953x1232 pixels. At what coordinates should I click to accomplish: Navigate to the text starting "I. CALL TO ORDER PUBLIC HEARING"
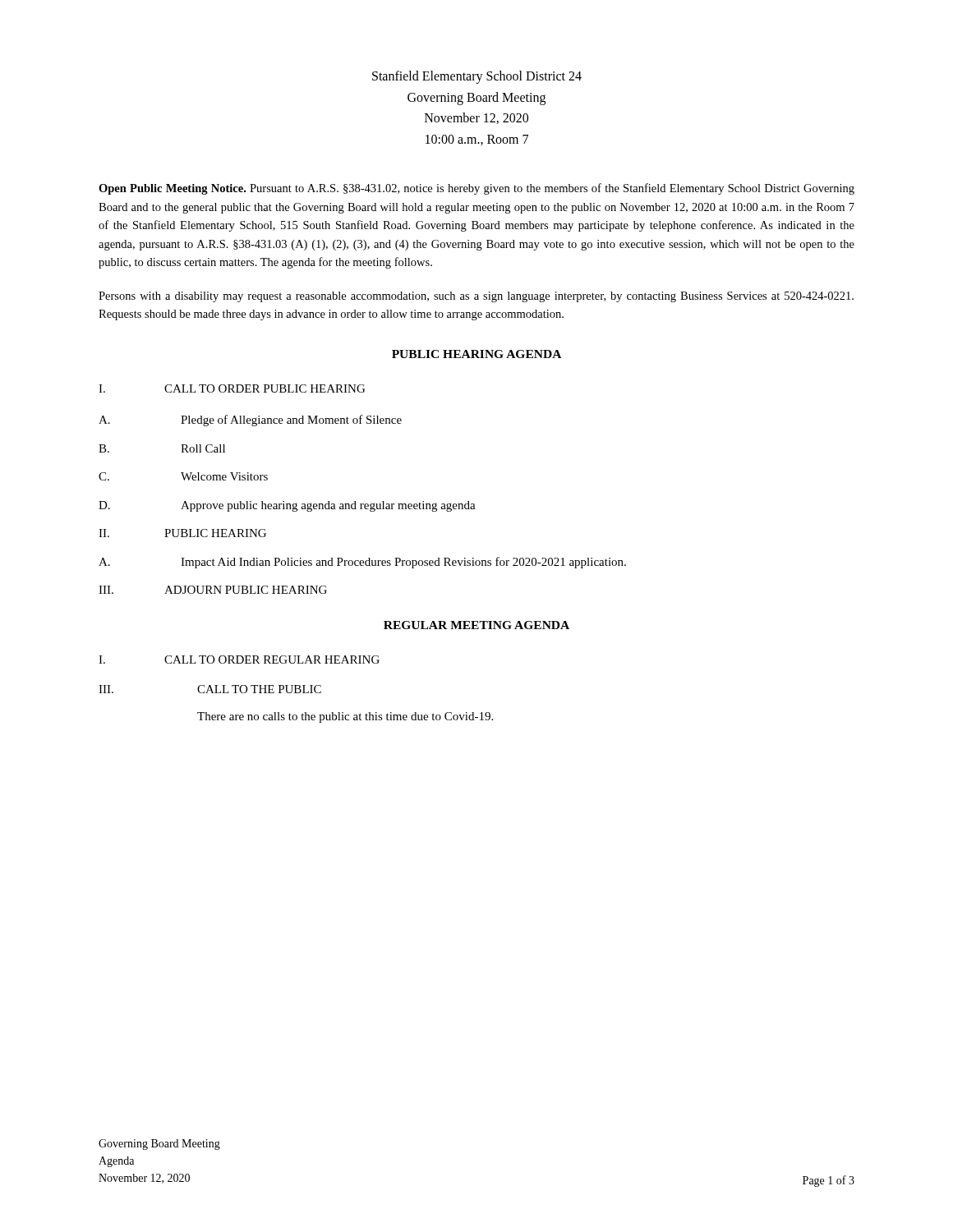232,388
